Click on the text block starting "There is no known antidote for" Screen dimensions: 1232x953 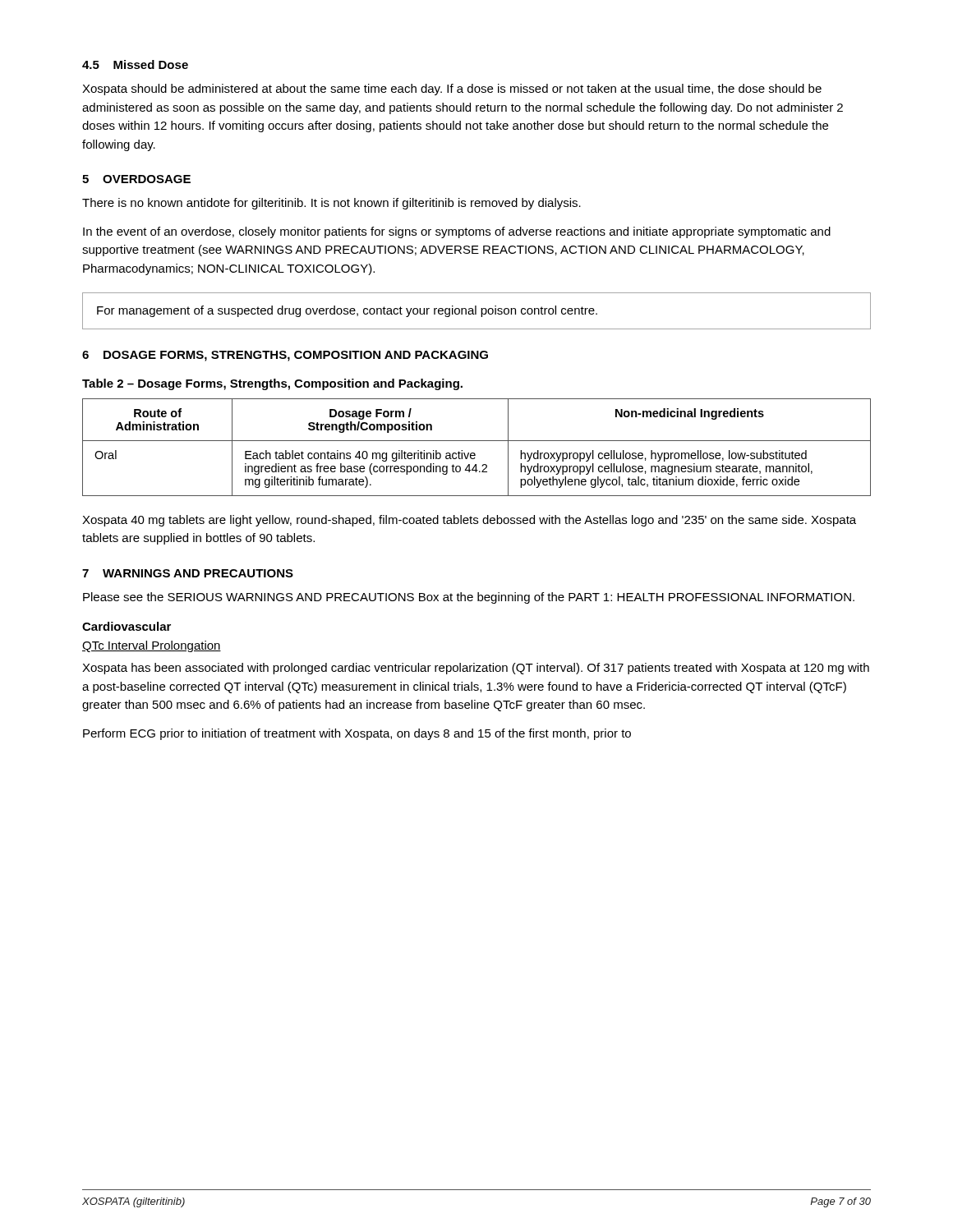click(332, 202)
